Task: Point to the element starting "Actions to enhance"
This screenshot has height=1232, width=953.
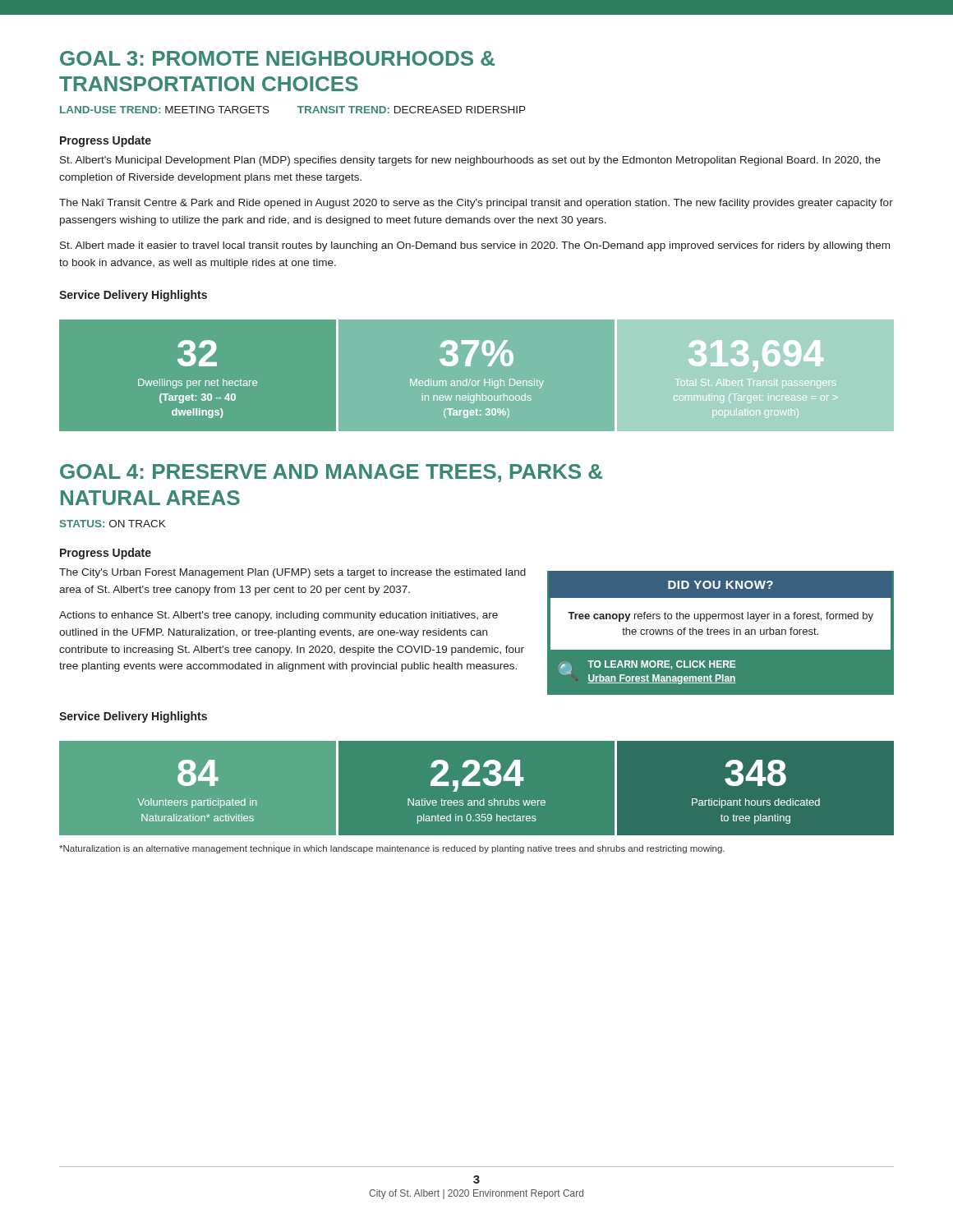Action: tap(292, 640)
